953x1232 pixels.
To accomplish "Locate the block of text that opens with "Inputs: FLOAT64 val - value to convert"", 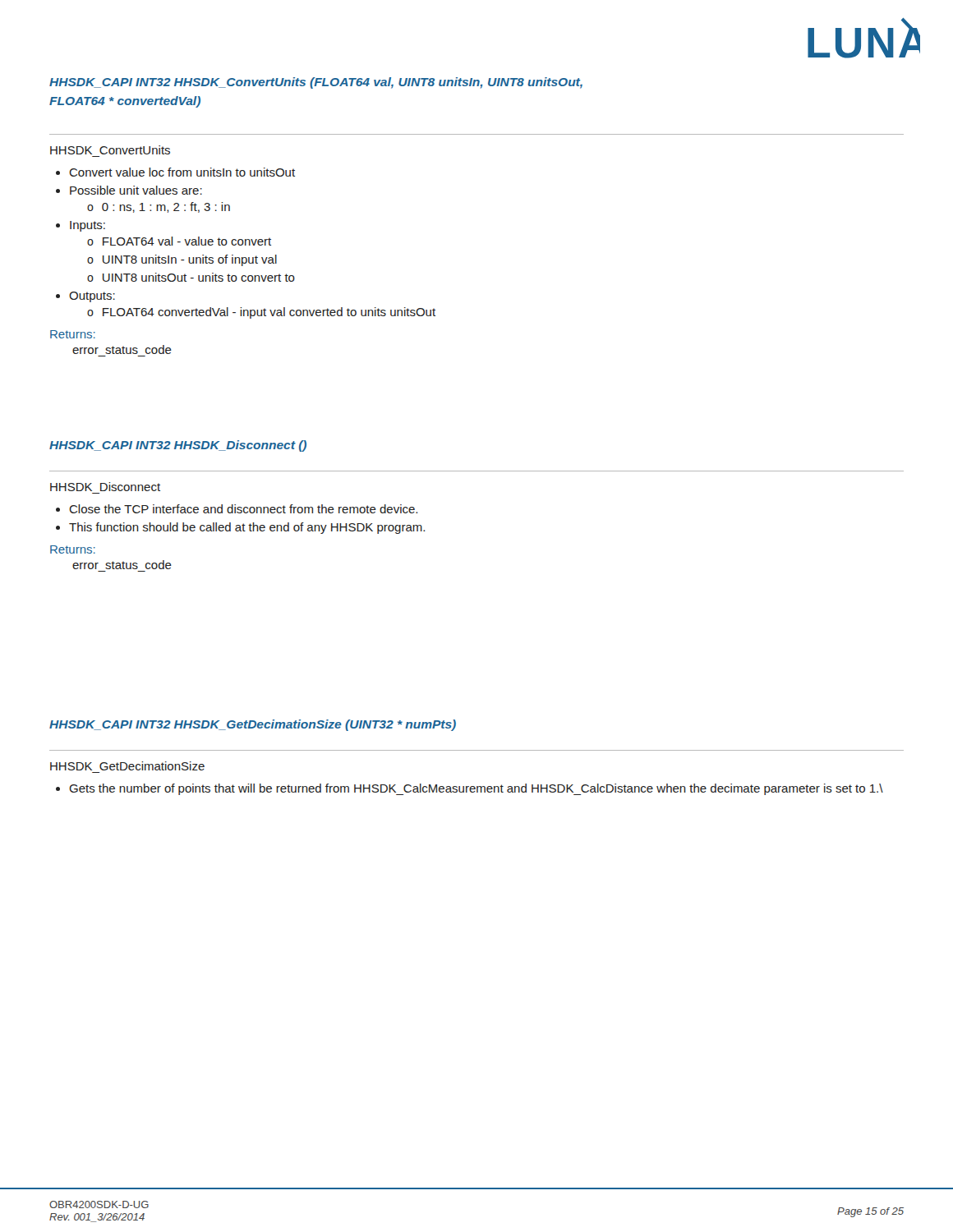I will tap(87, 226).
